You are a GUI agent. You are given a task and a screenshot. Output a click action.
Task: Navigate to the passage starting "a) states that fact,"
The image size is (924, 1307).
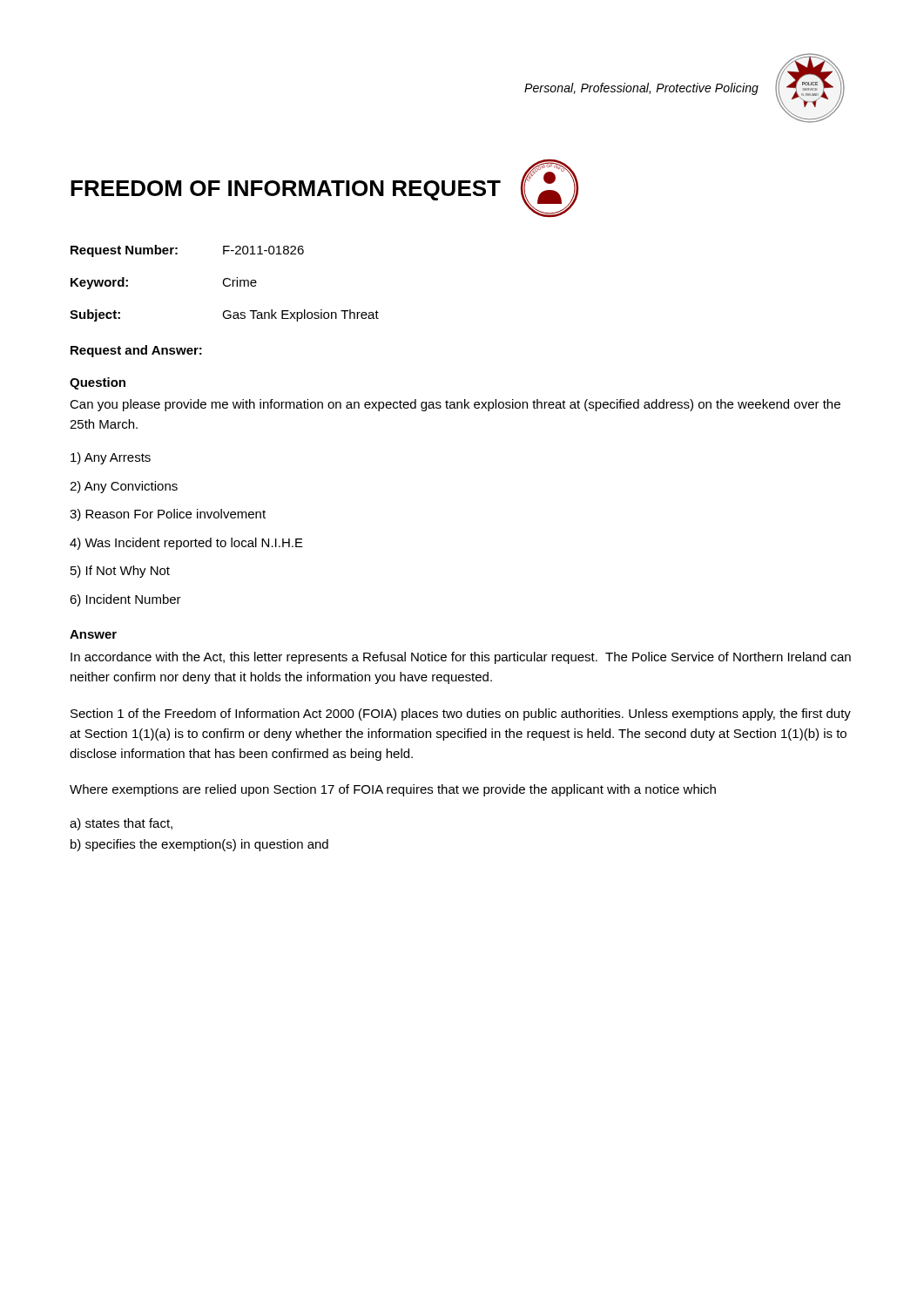coord(122,823)
